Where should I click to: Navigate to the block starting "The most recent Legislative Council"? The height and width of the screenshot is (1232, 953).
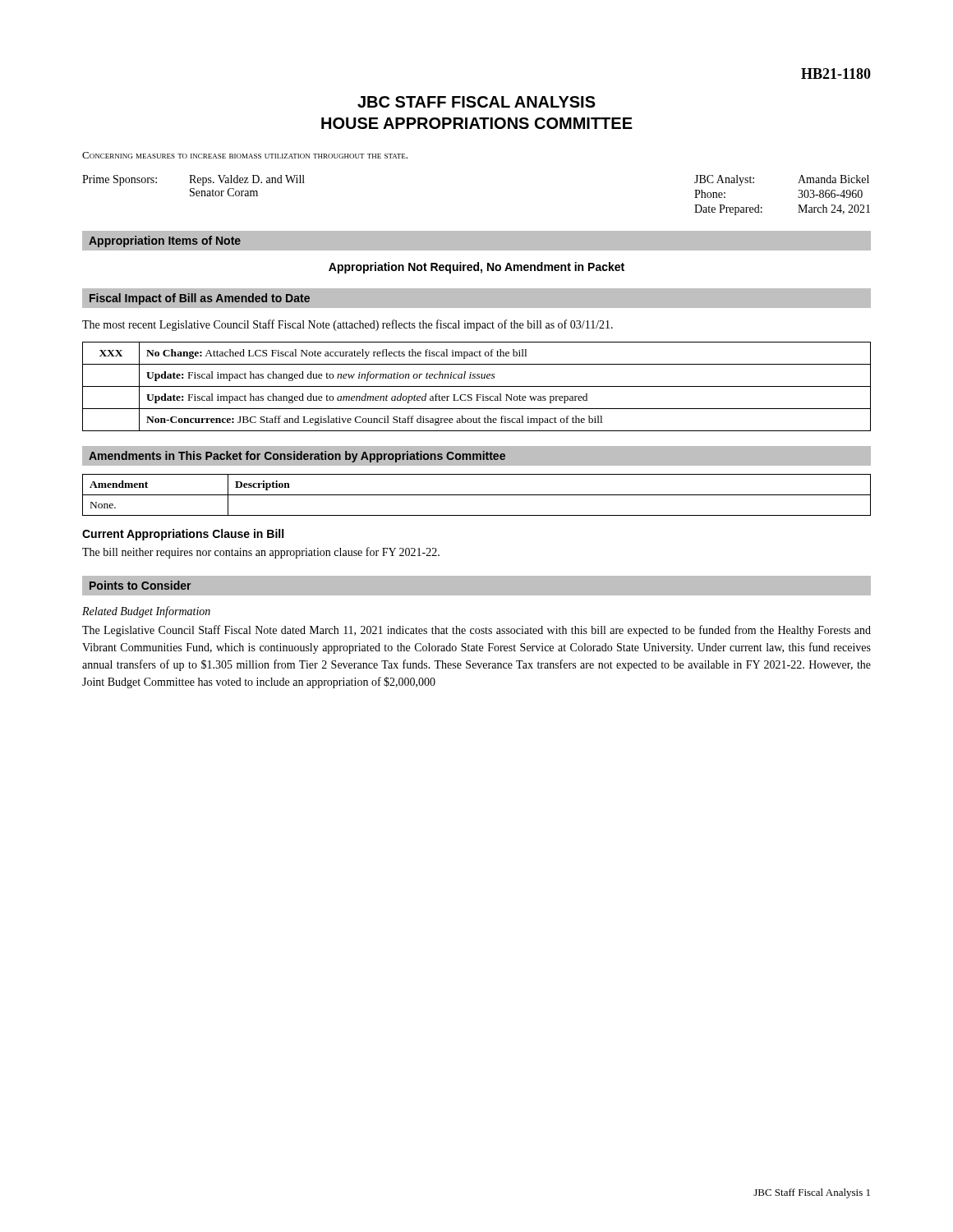348,325
